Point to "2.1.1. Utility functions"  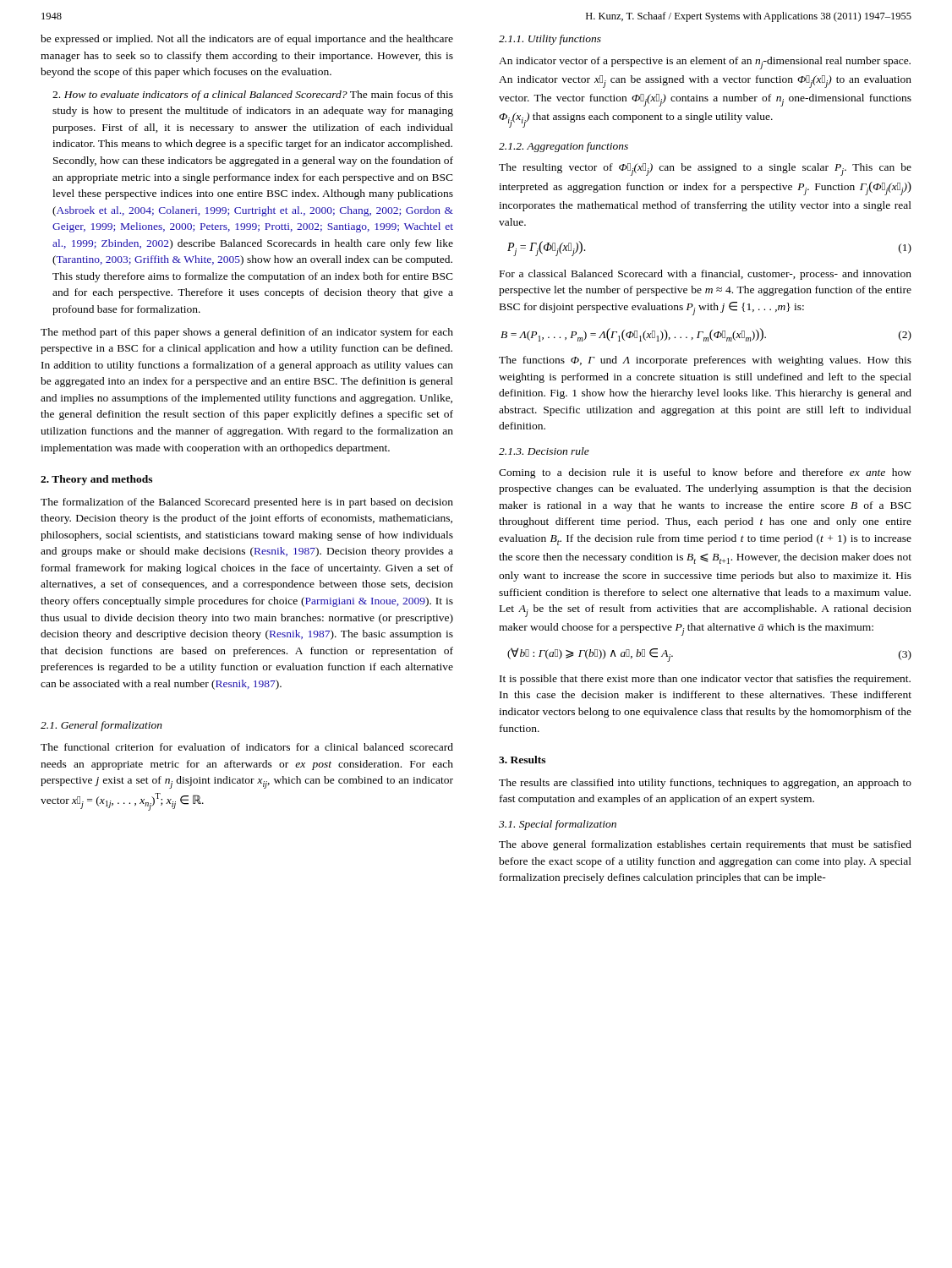coord(550,38)
